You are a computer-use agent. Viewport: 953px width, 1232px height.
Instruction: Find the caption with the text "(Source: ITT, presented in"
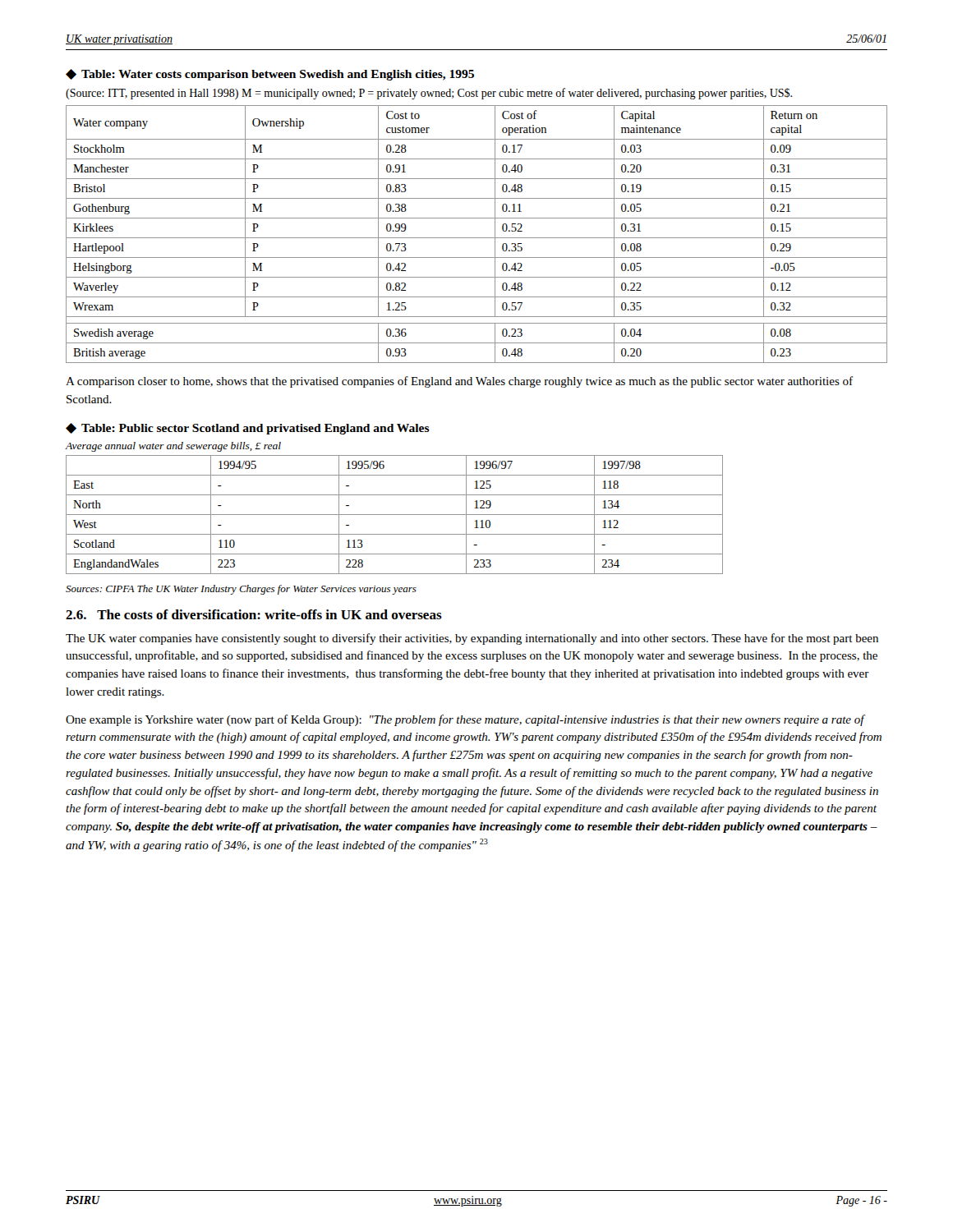[429, 93]
